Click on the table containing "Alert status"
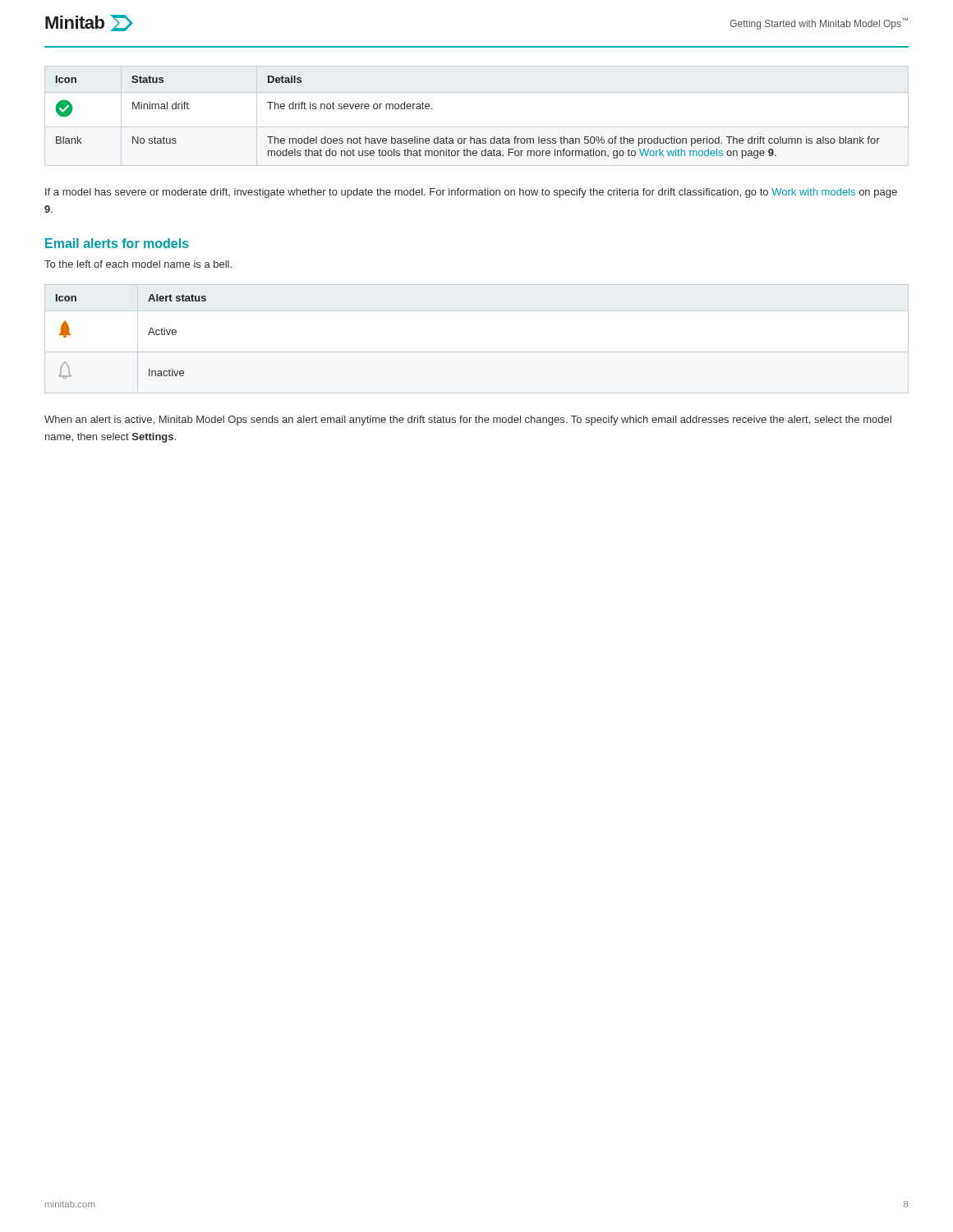 pyautogui.click(x=476, y=339)
